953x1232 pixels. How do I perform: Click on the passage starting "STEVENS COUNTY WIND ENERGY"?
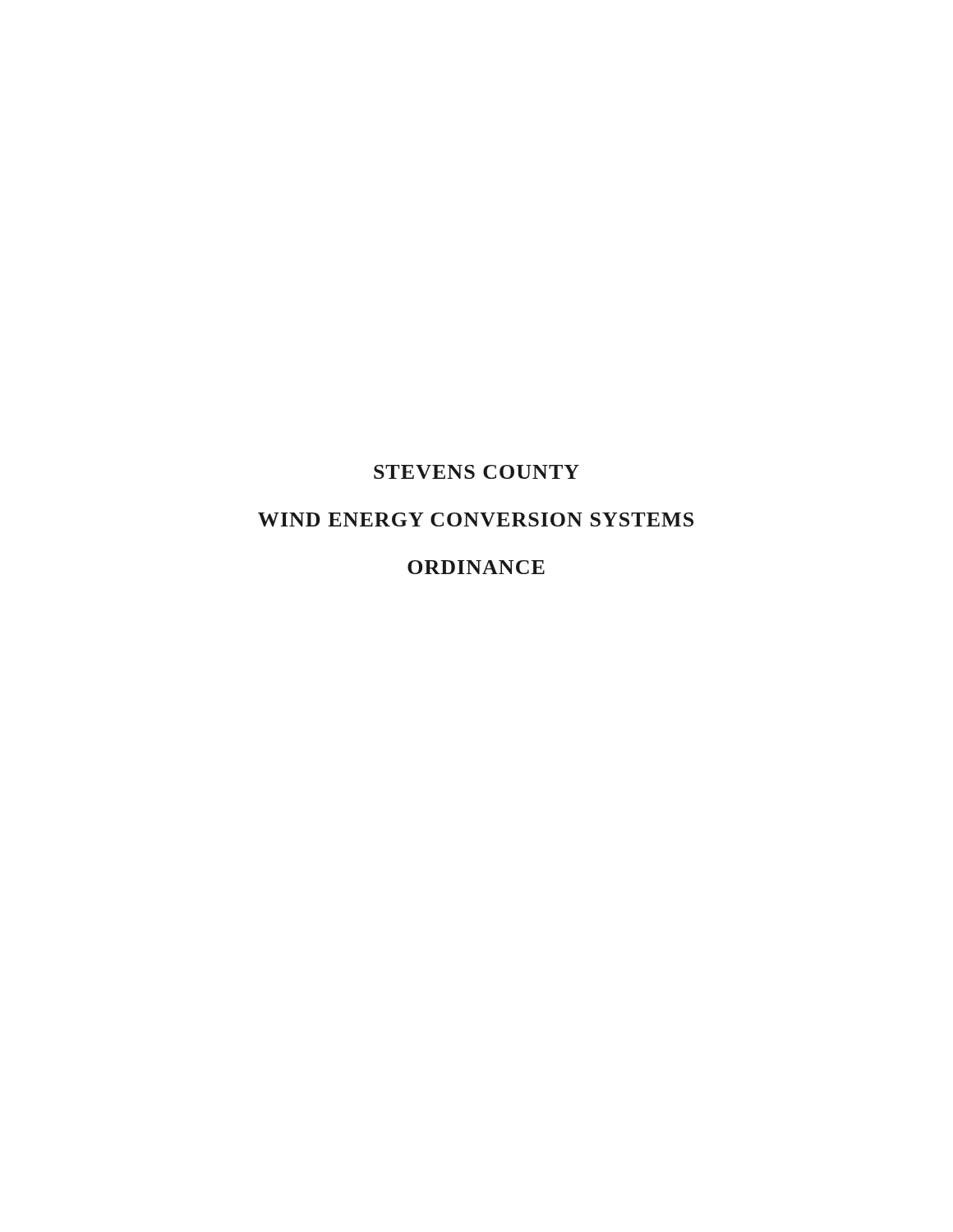coord(476,520)
